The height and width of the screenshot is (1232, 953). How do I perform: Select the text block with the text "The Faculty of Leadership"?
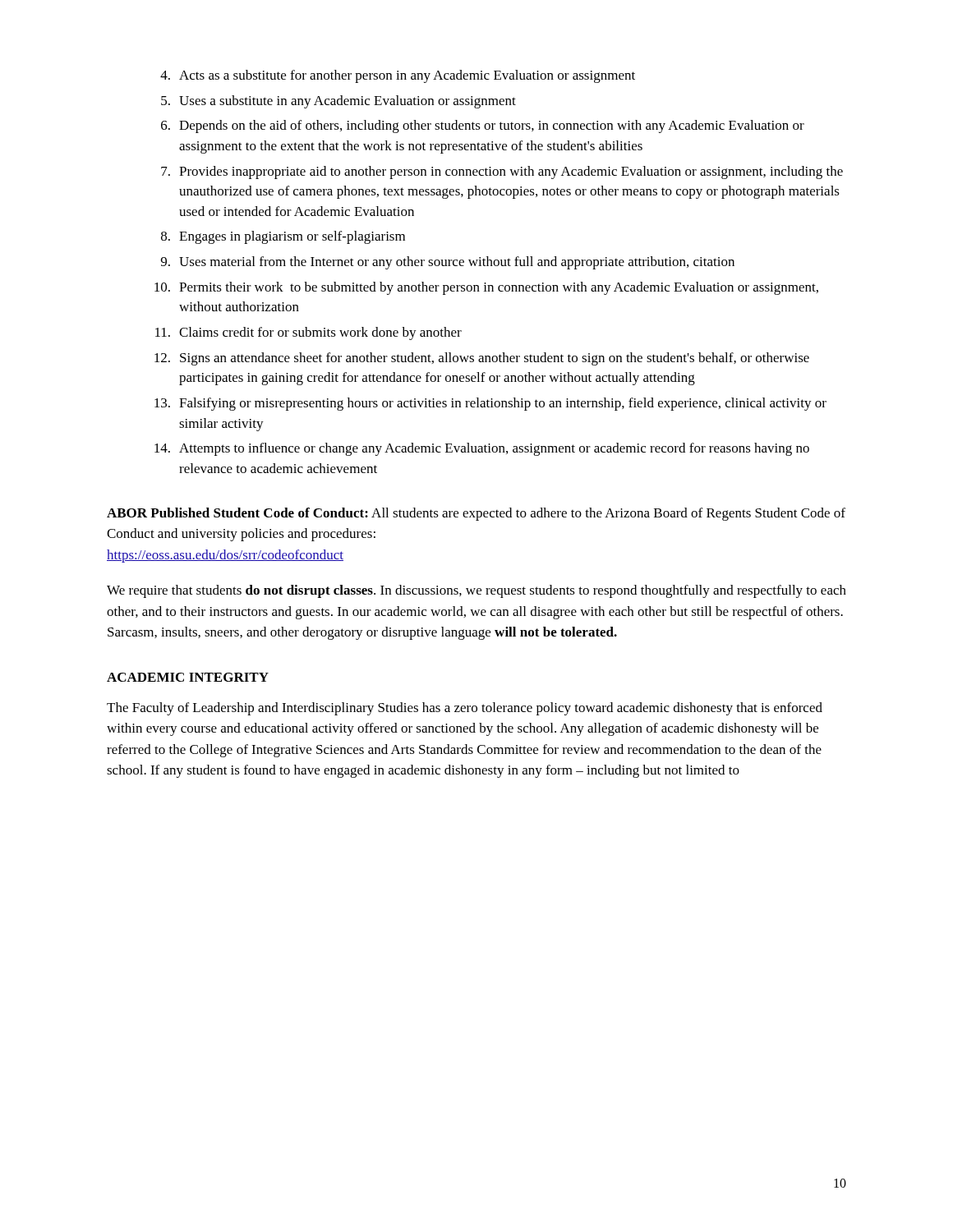point(465,739)
